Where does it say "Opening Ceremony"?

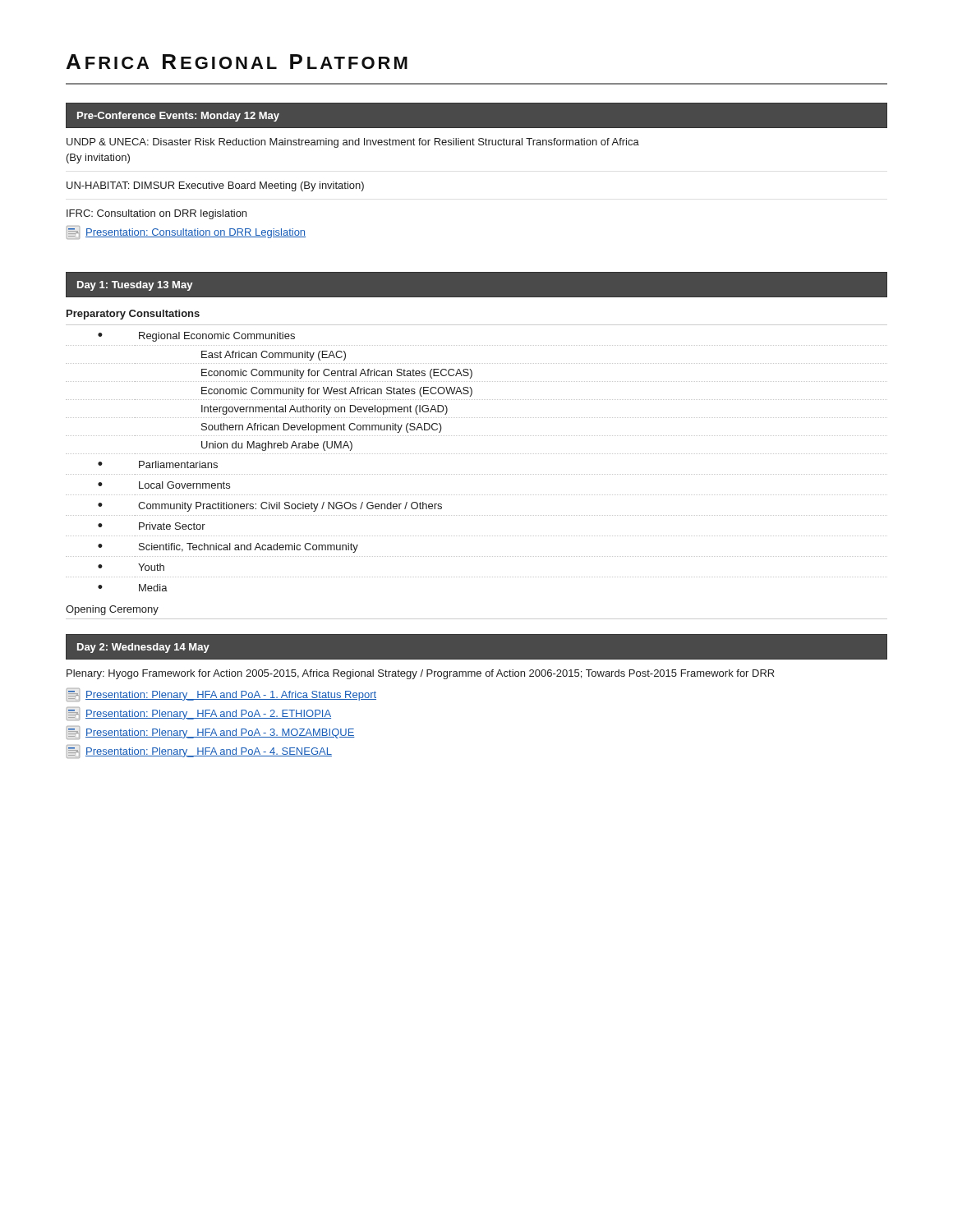tap(112, 609)
